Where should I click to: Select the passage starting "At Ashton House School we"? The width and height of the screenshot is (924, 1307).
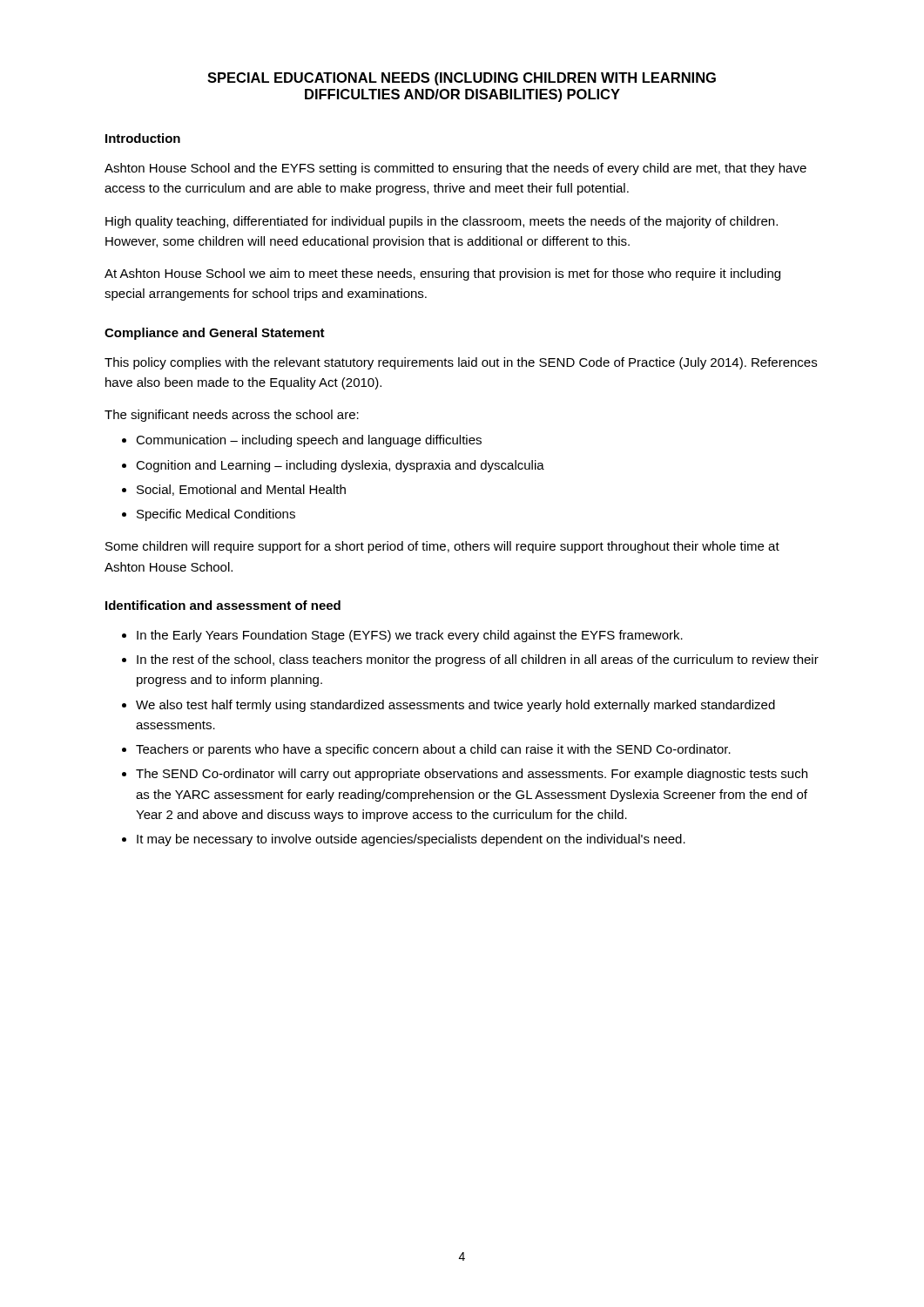tap(443, 283)
